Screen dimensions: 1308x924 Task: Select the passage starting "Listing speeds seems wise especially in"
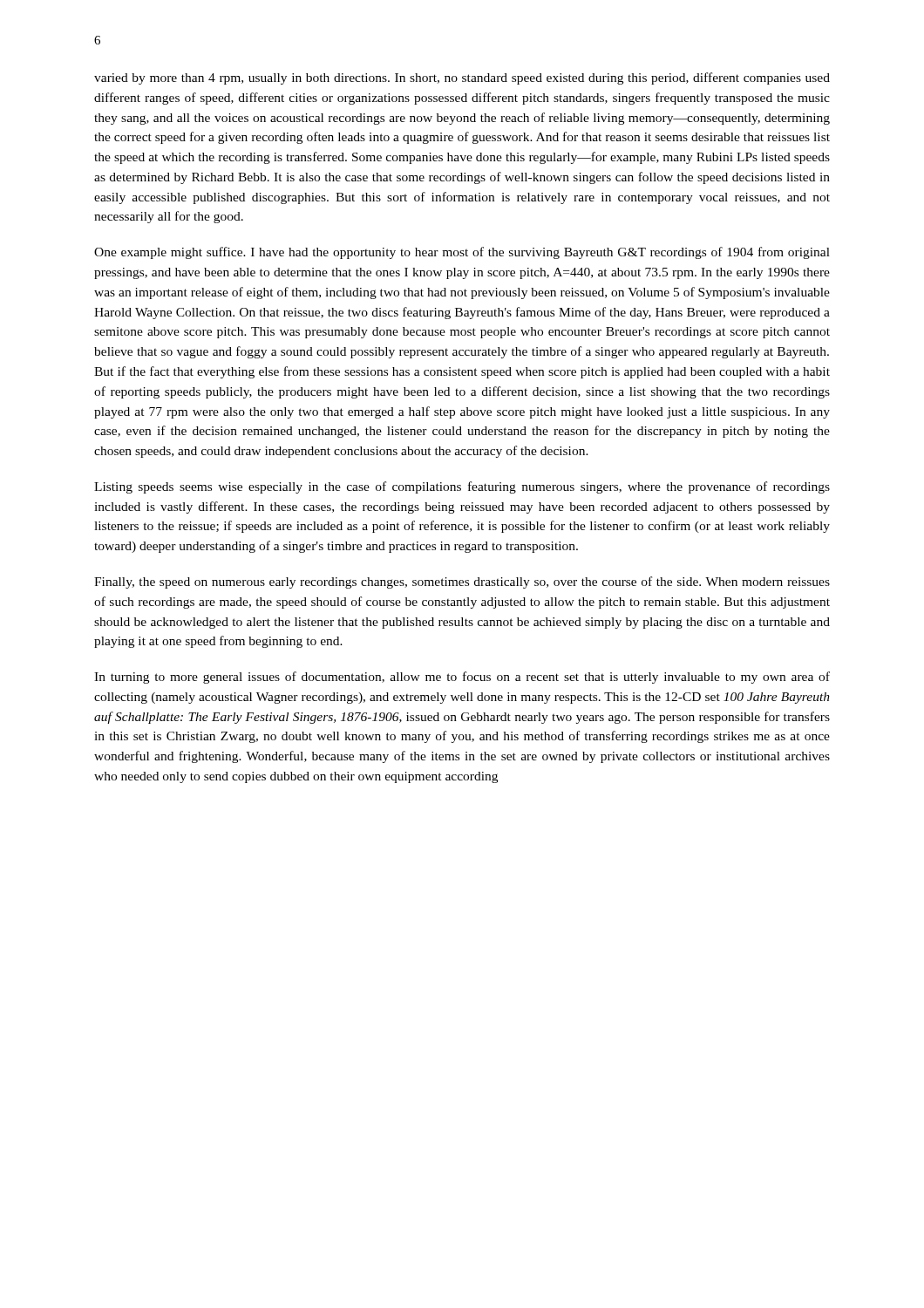pos(462,516)
